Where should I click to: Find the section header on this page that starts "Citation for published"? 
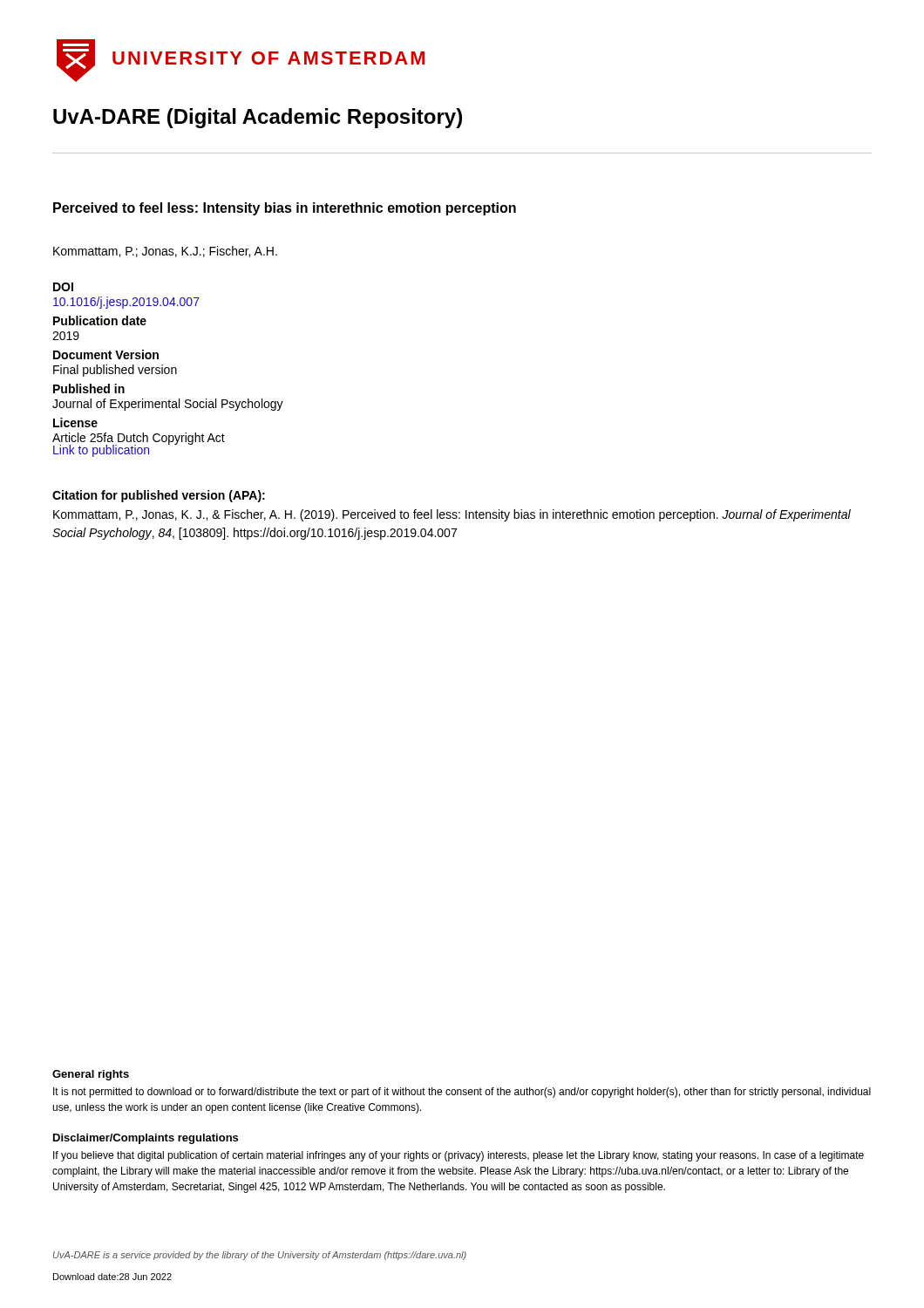pos(159,495)
